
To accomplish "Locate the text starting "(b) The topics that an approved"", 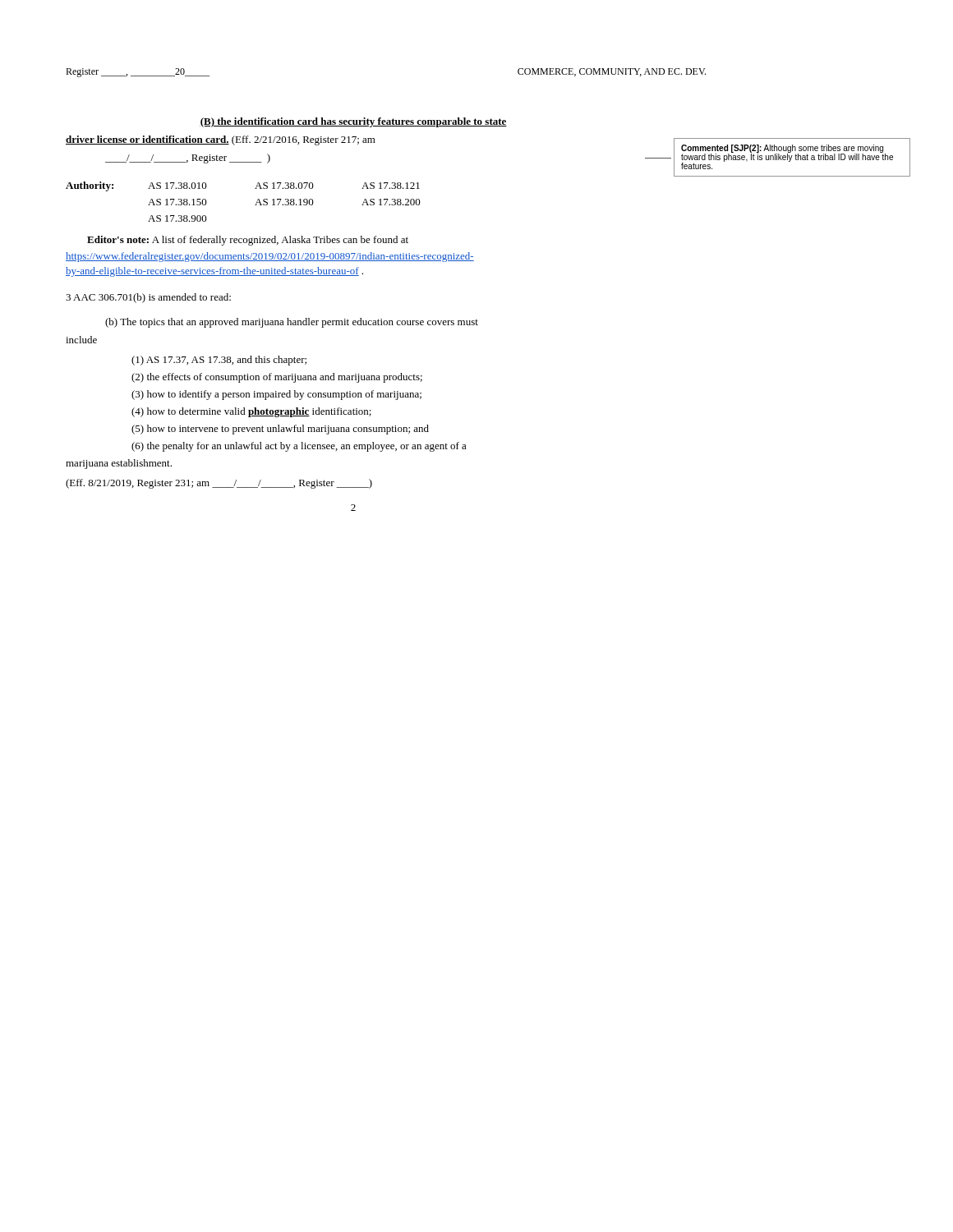I will pyautogui.click(x=292, y=322).
